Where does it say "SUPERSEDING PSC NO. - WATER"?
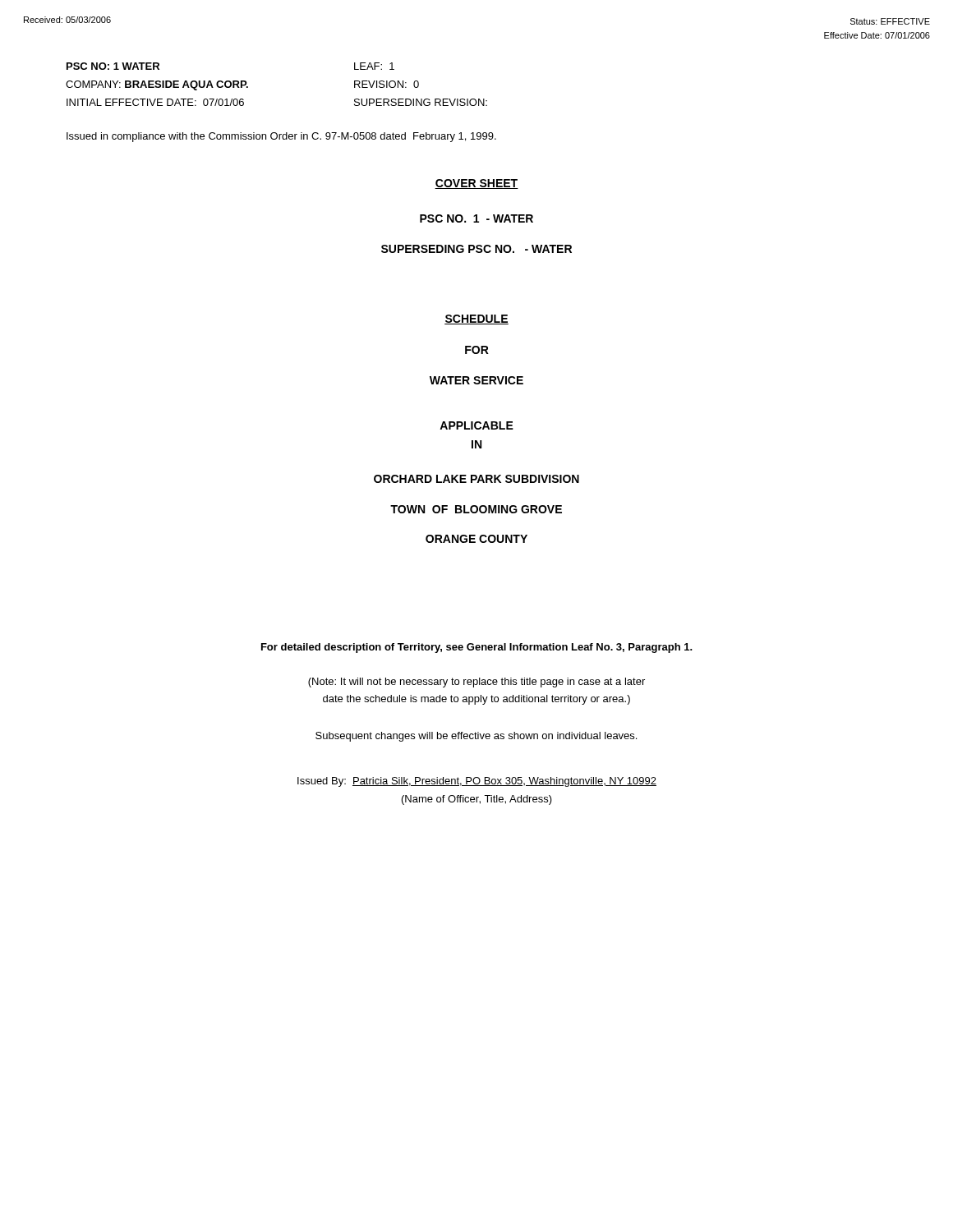The height and width of the screenshot is (1232, 953). 476,249
